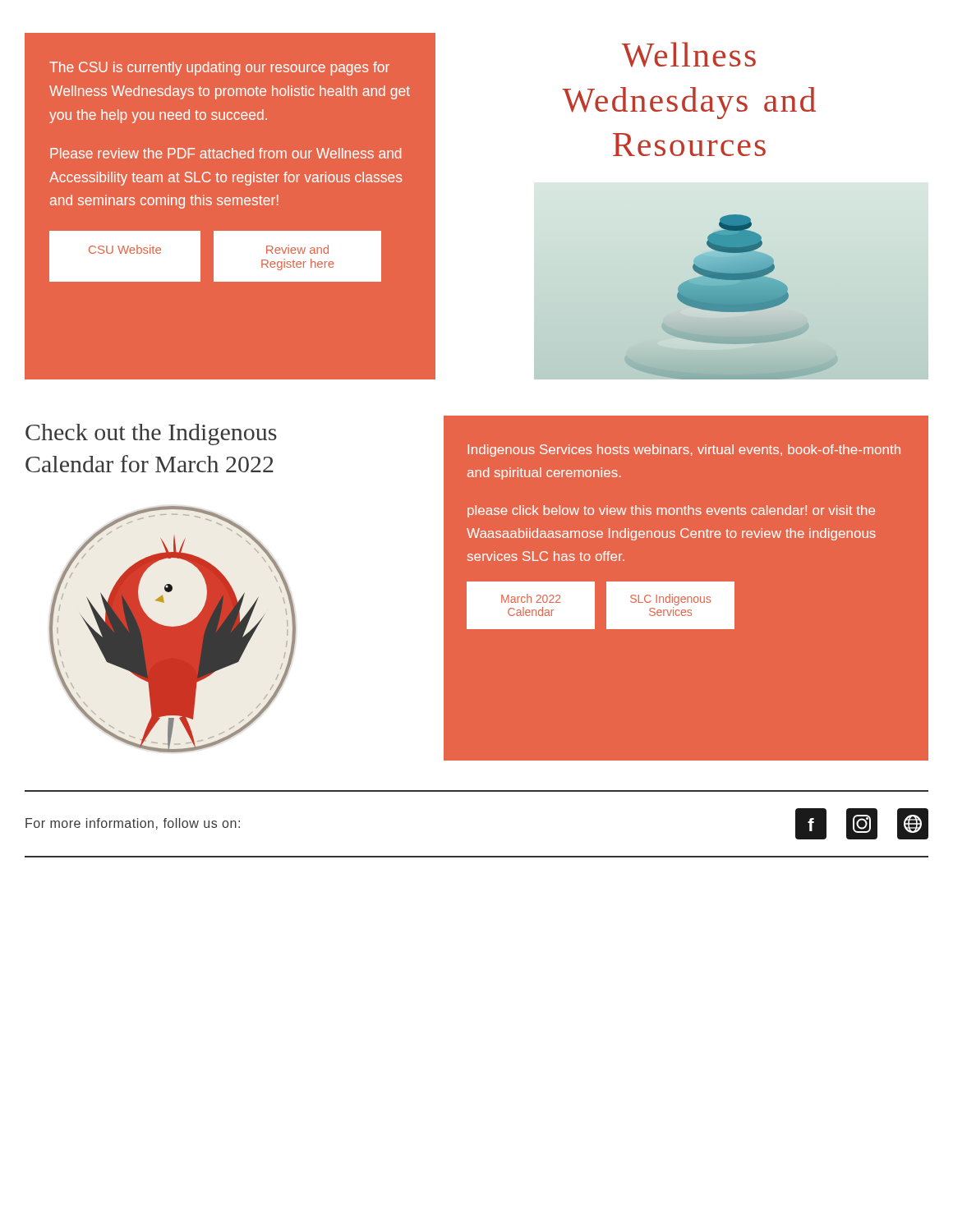Image resolution: width=953 pixels, height=1232 pixels.
Task: Locate the text block with the text "Indigenous Services hosts webinars, virtual events,"
Action: pos(684,461)
